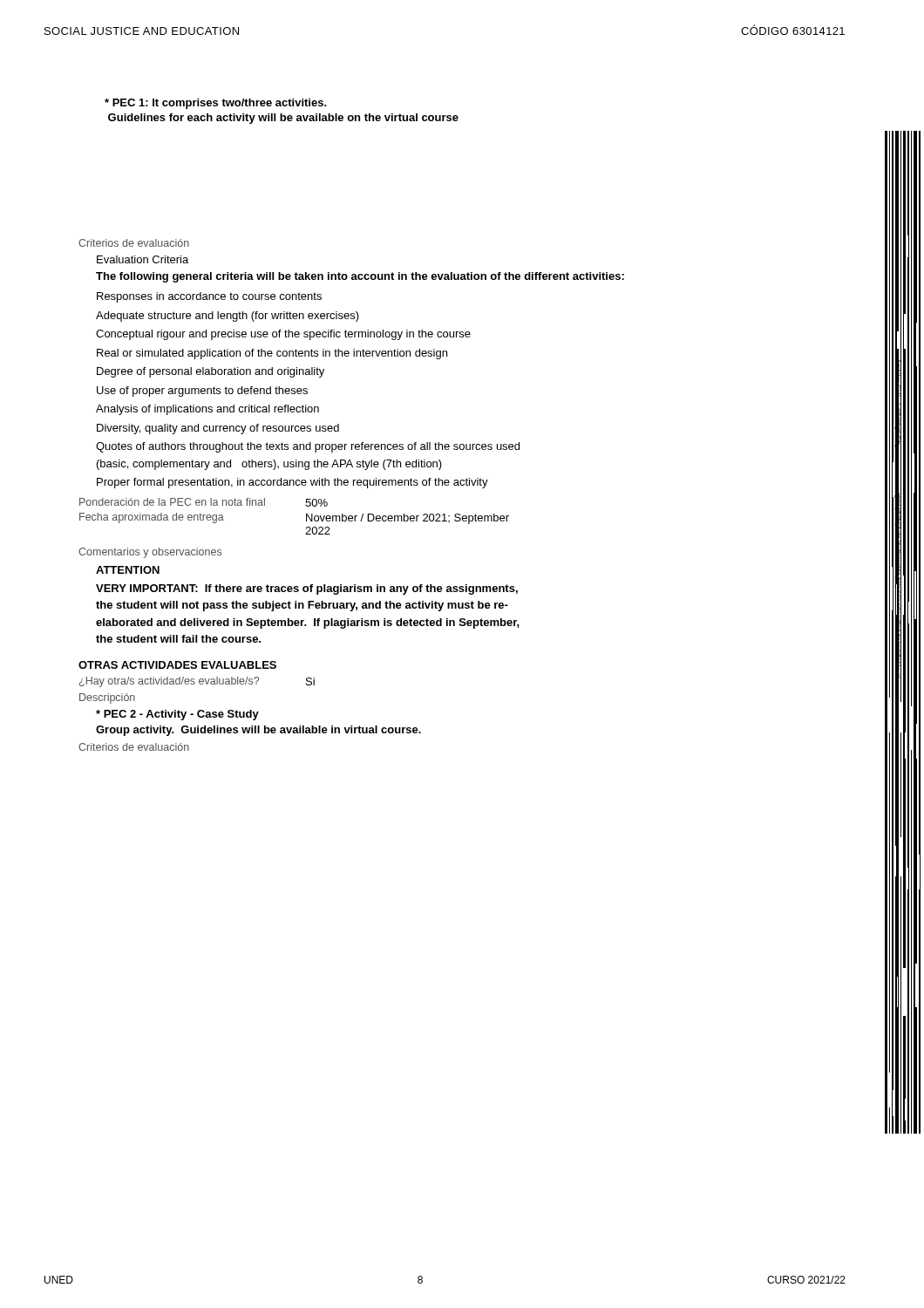924x1308 pixels.
Task: Locate the region starting "Proper formal presentation, in"
Action: click(471, 482)
